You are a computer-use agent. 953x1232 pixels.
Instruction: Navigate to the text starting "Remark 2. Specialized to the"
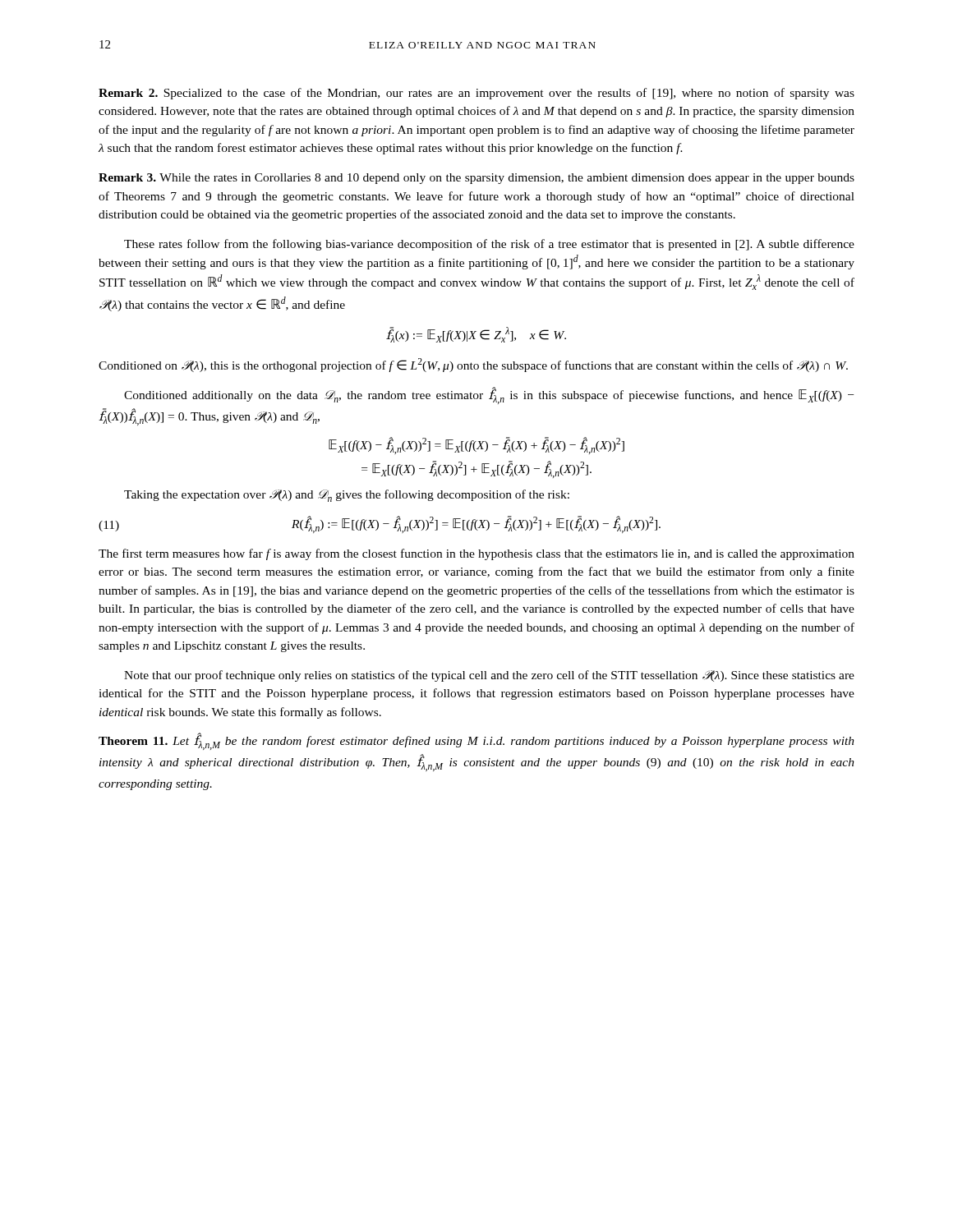[x=476, y=120]
